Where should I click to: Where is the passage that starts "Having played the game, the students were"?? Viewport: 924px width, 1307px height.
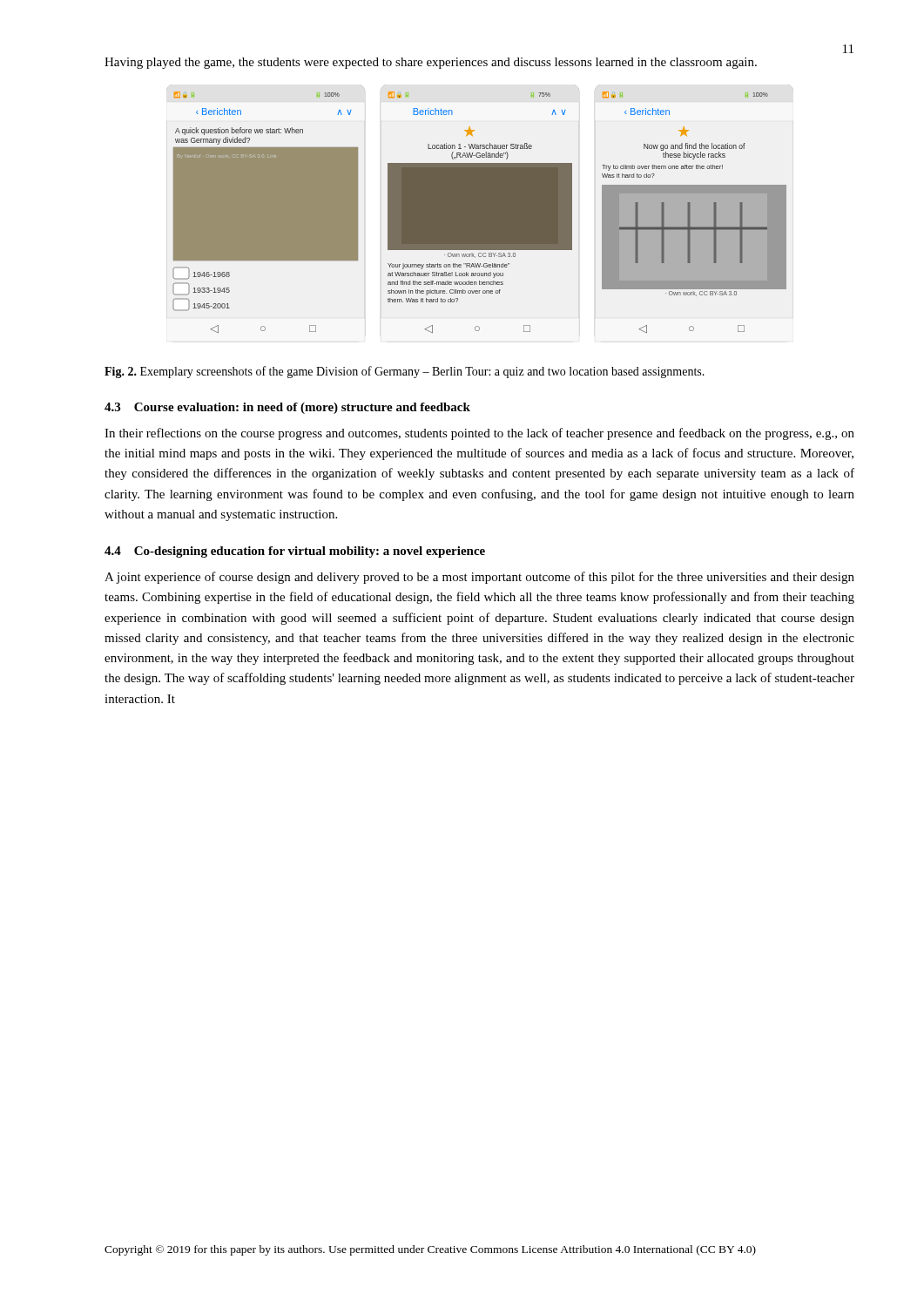pyautogui.click(x=431, y=62)
